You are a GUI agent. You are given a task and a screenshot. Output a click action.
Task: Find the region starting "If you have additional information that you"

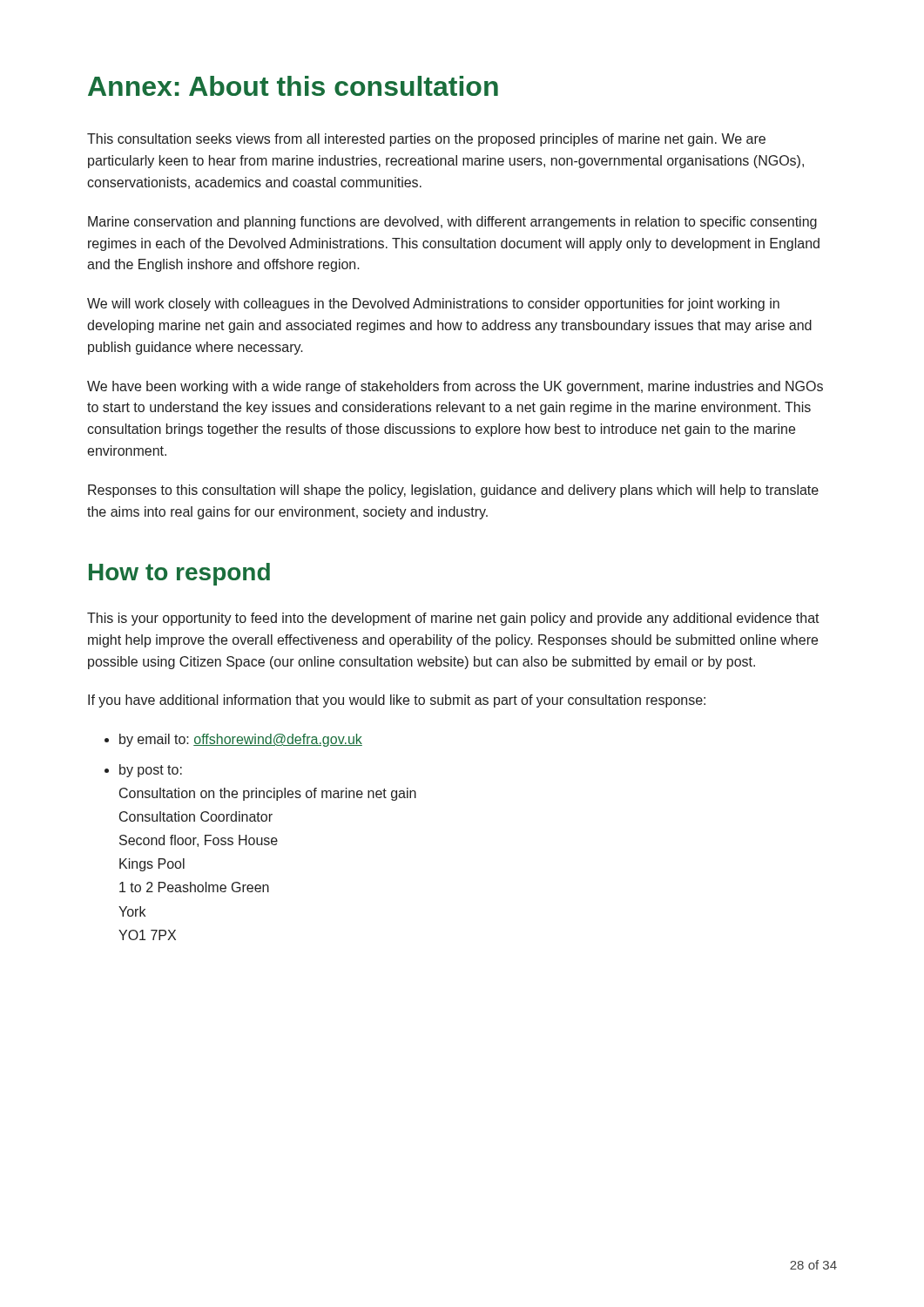coord(397,700)
